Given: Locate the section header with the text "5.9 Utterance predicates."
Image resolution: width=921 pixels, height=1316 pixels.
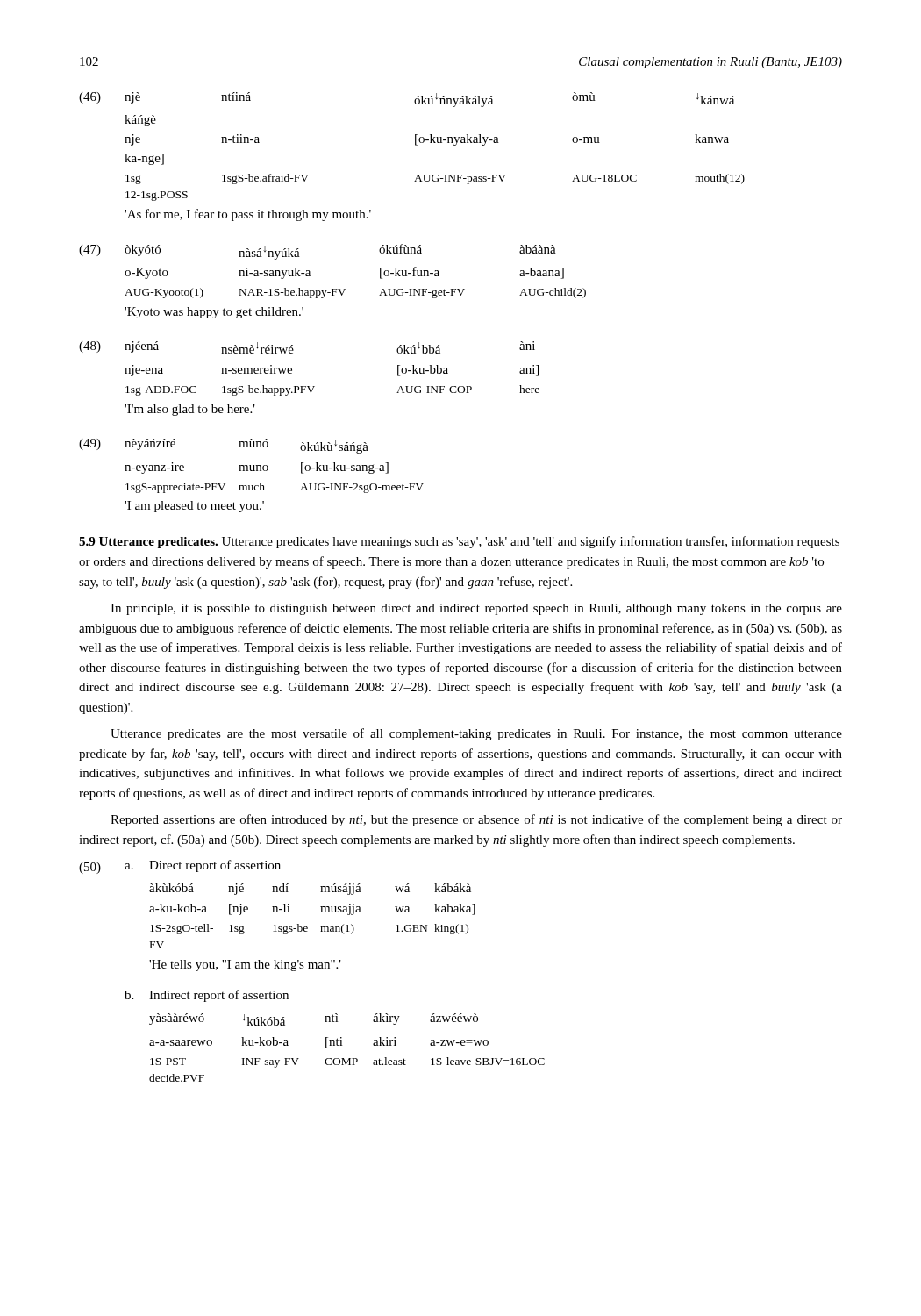Looking at the screenshot, I should point(150,541).
